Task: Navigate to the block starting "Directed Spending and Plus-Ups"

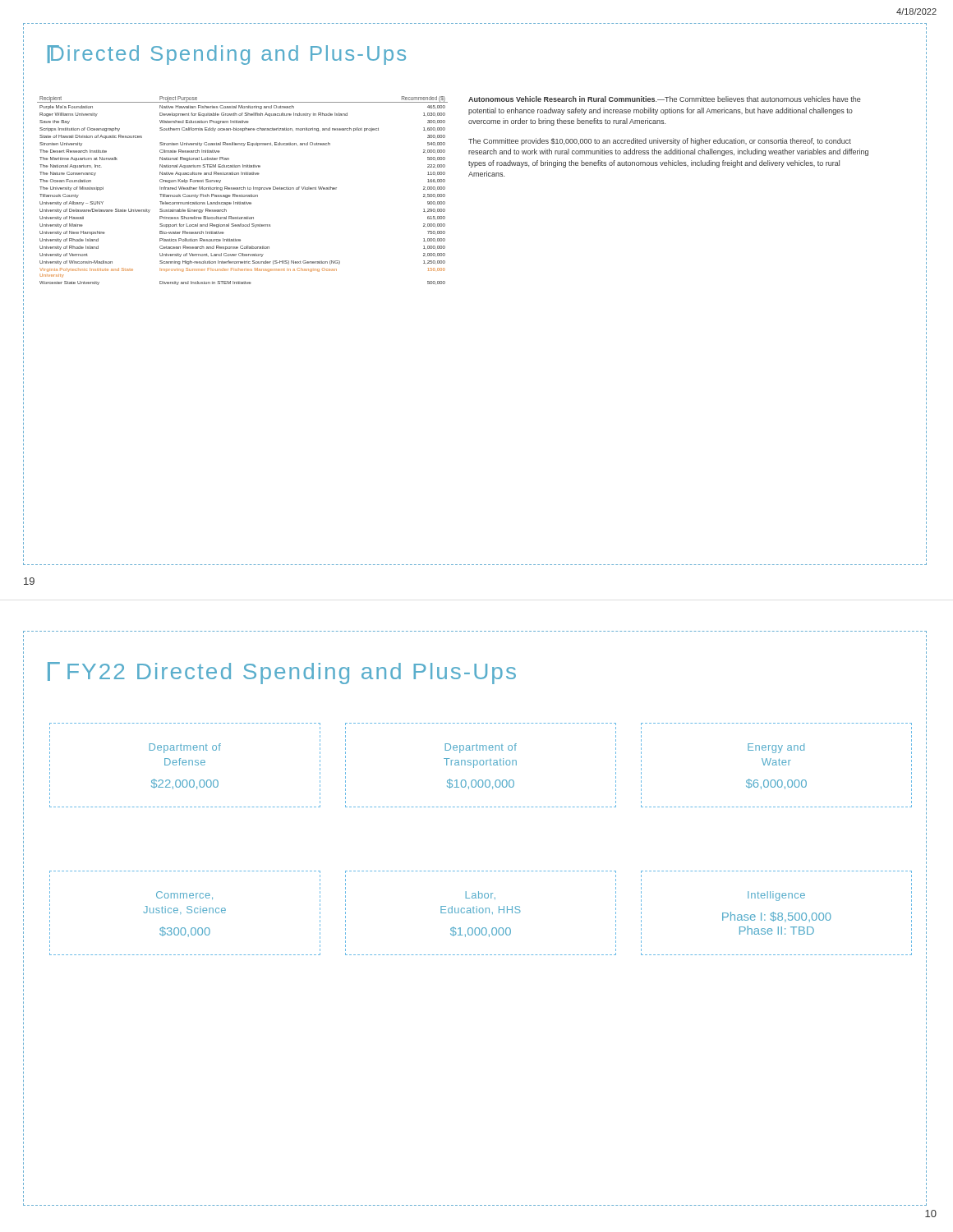Action: click(229, 53)
